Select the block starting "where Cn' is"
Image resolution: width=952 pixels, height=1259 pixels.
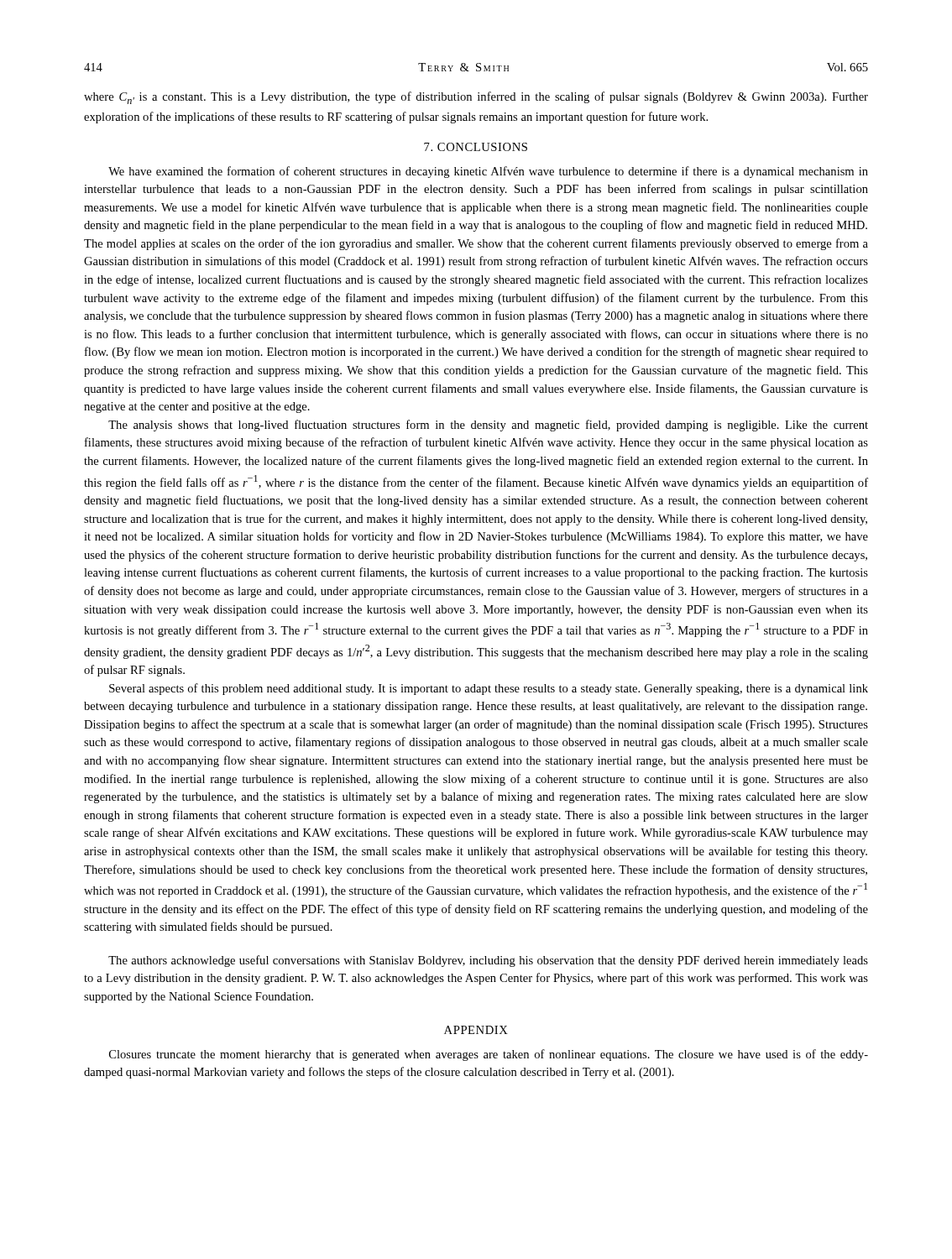(x=476, y=107)
